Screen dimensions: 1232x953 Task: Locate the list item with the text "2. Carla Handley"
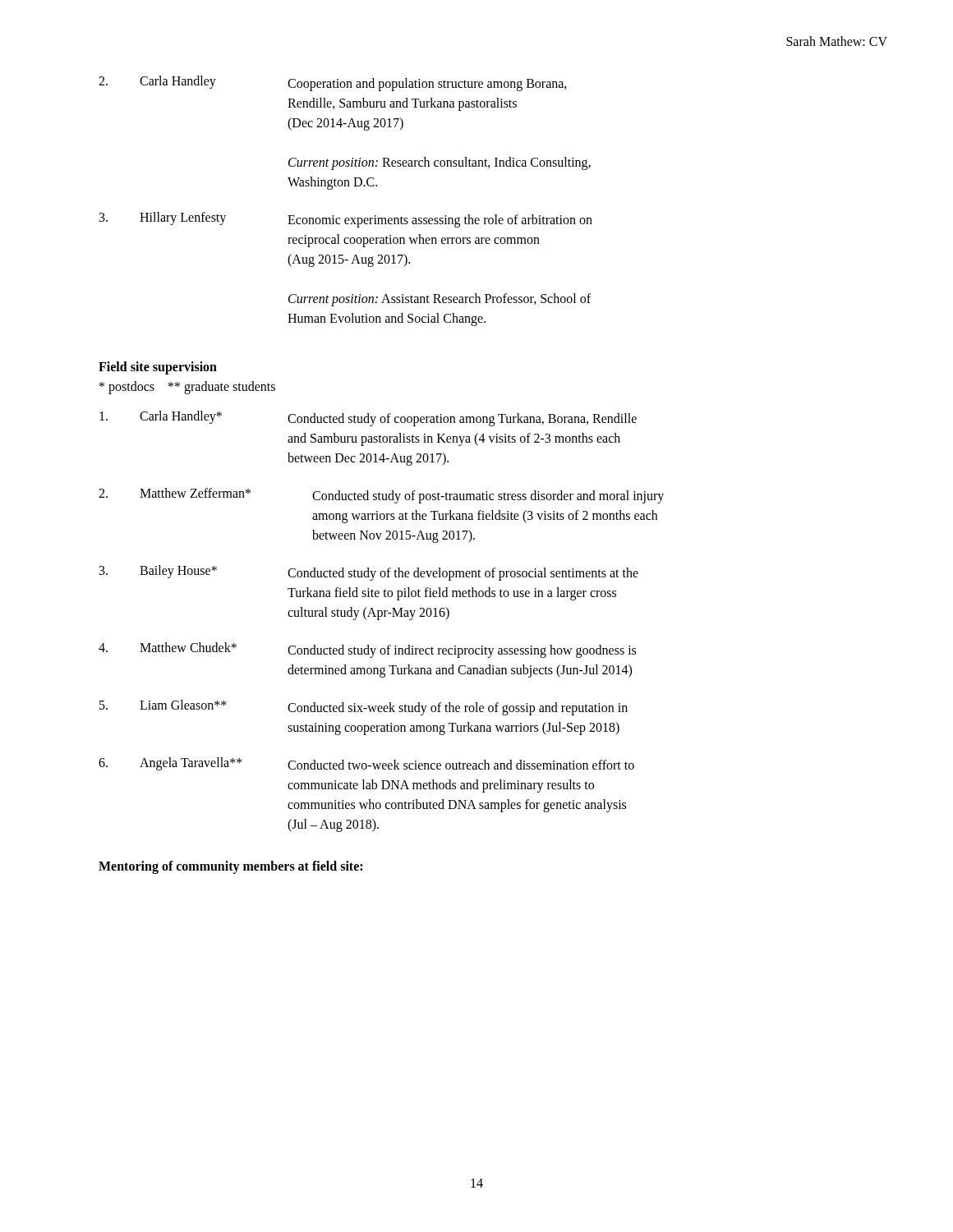(333, 83)
